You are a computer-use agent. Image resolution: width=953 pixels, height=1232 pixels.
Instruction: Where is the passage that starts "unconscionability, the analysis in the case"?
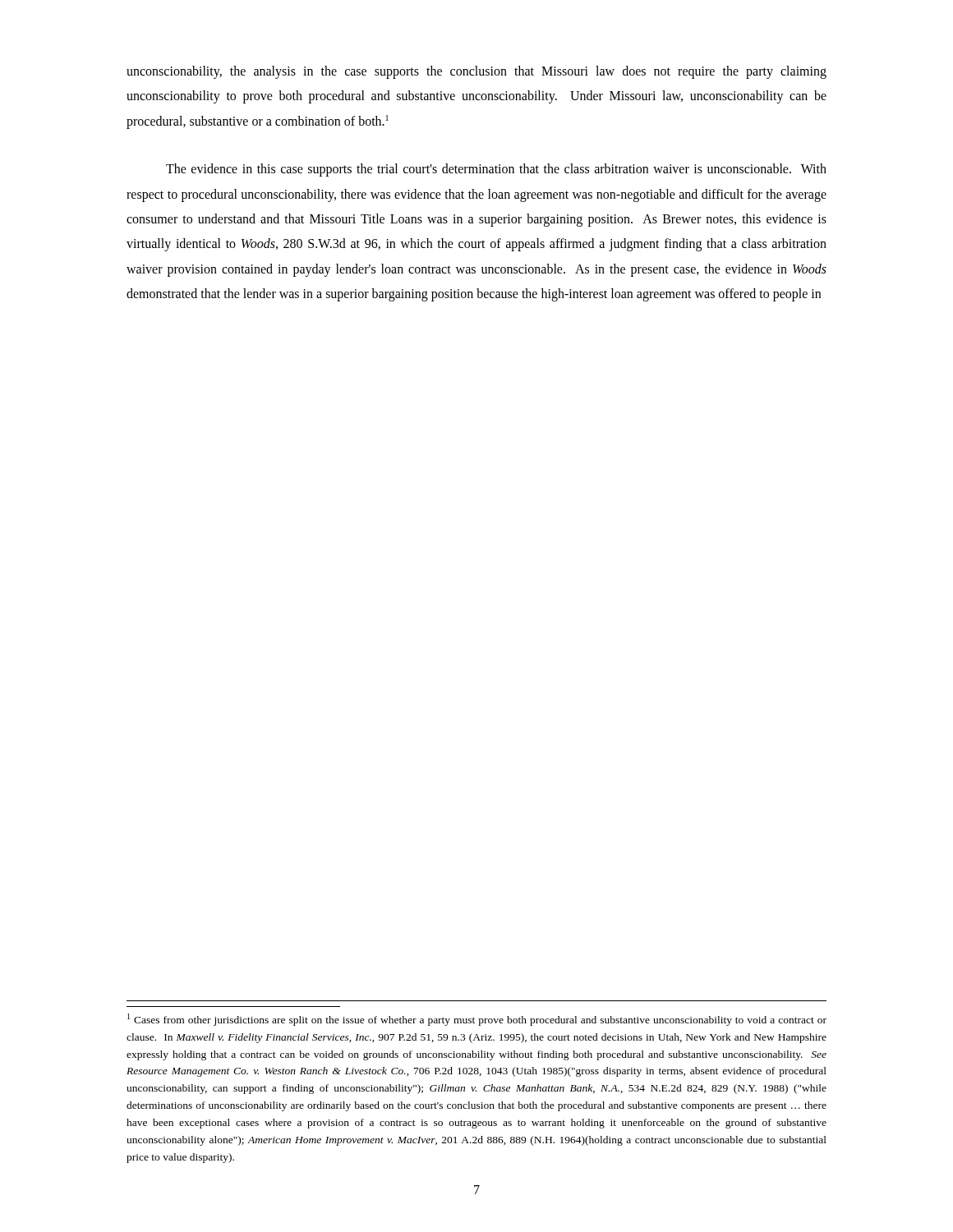coord(476,97)
